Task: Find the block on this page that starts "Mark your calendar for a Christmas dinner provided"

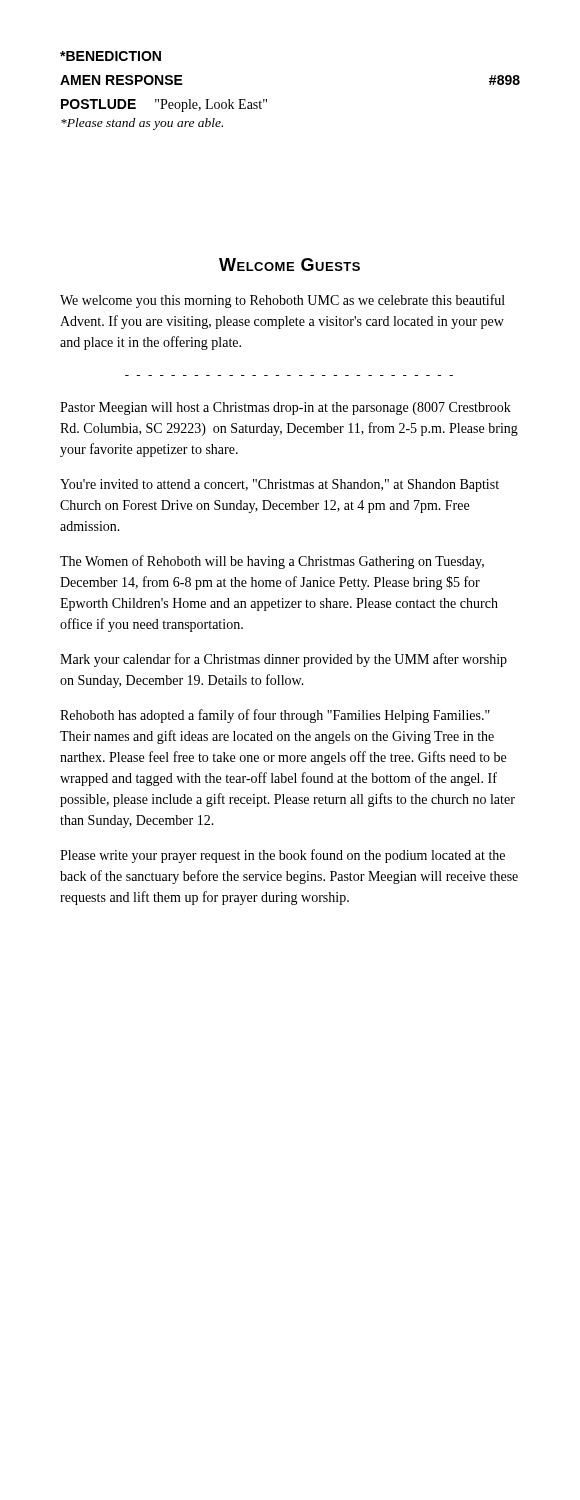Action: click(284, 670)
